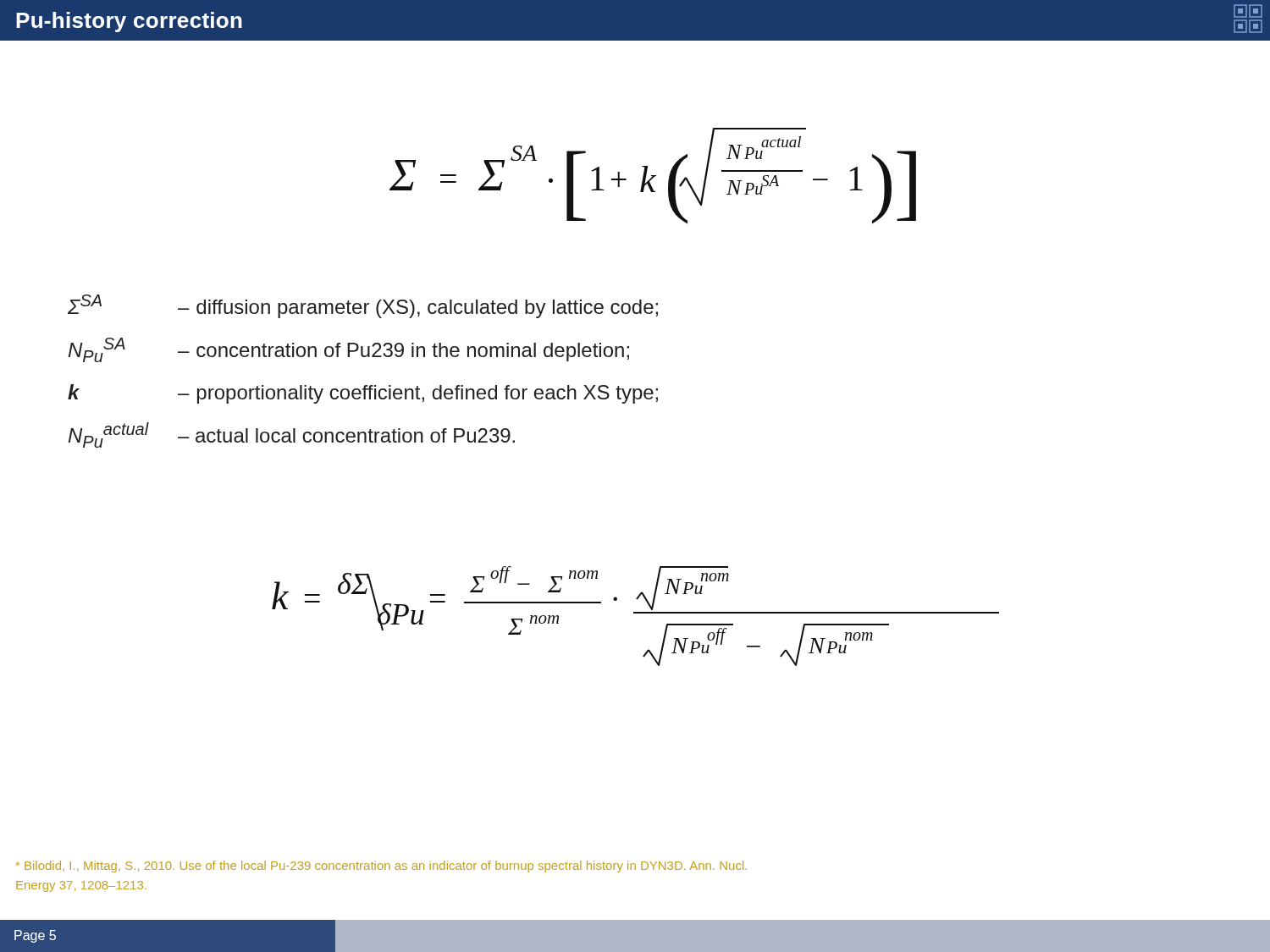Locate the block of text that opens with "ΣSA – diffusion parameter"
This screenshot has width=1270, height=952.
364,305
